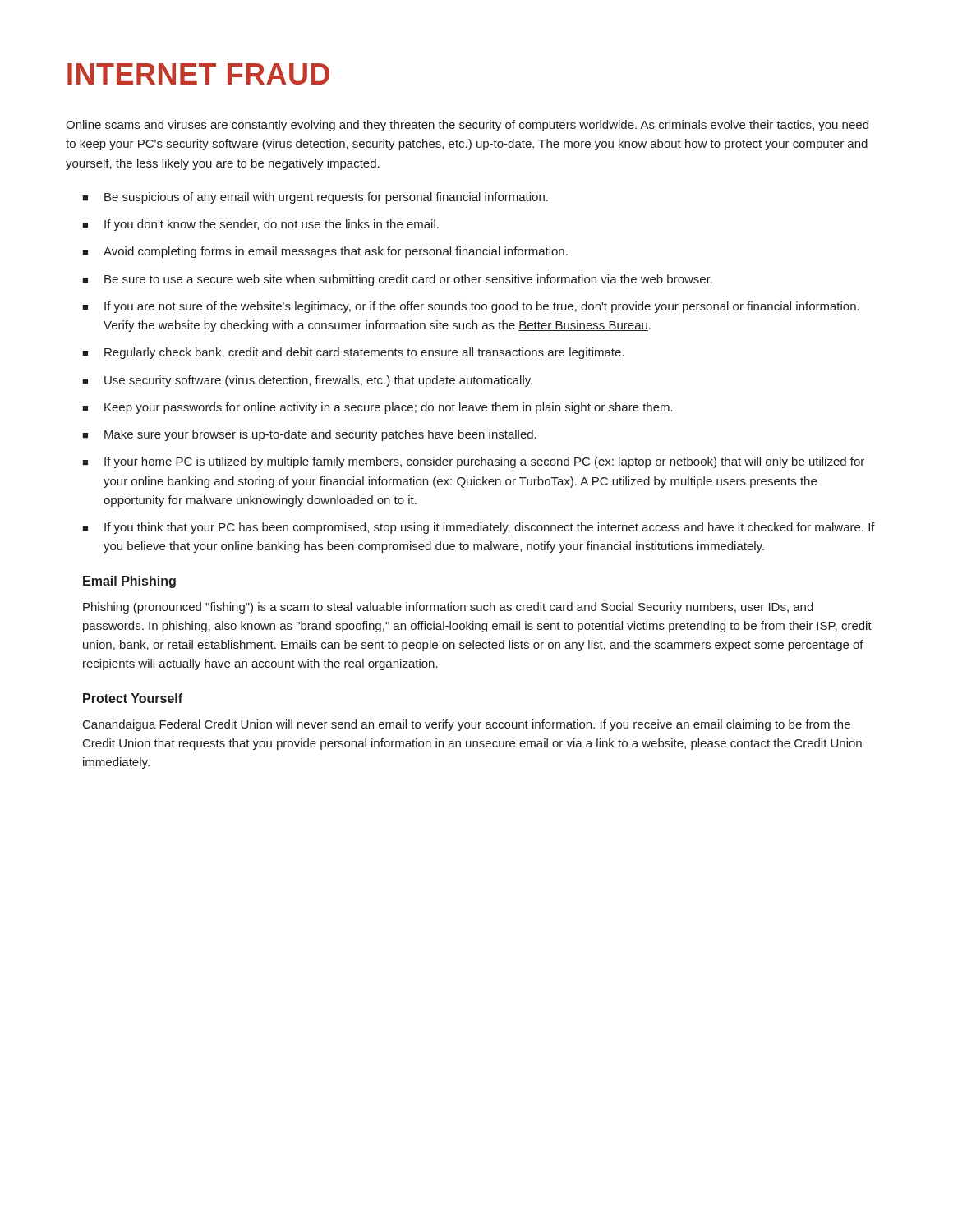The image size is (953, 1232).
Task: Select the passage starting "■ If you don't know the sender, do"
Action: 260,225
